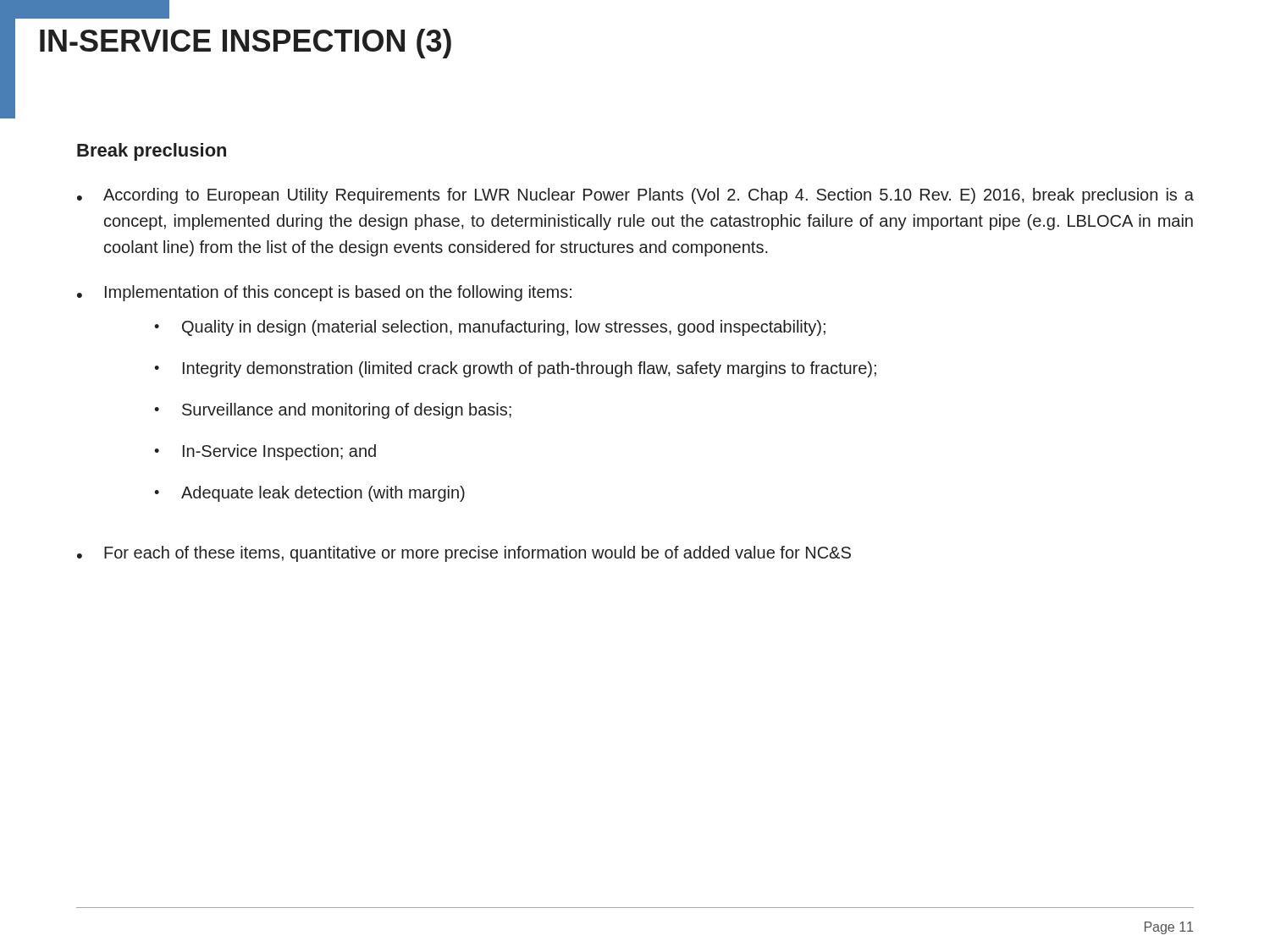Find the block on this page that starts "• Surveillance and monitoring"

pos(333,410)
